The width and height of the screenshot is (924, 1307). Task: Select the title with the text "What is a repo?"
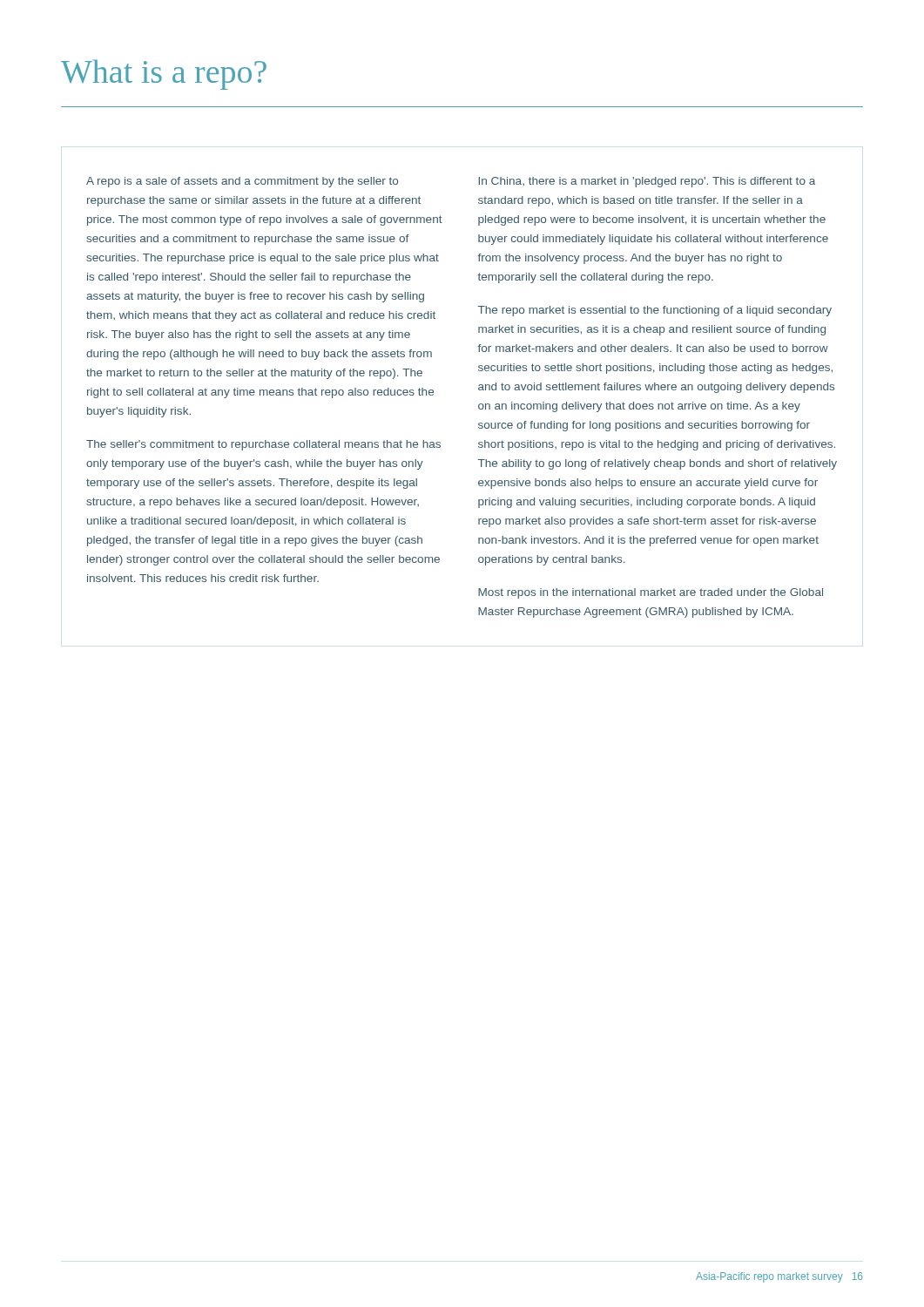click(164, 74)
